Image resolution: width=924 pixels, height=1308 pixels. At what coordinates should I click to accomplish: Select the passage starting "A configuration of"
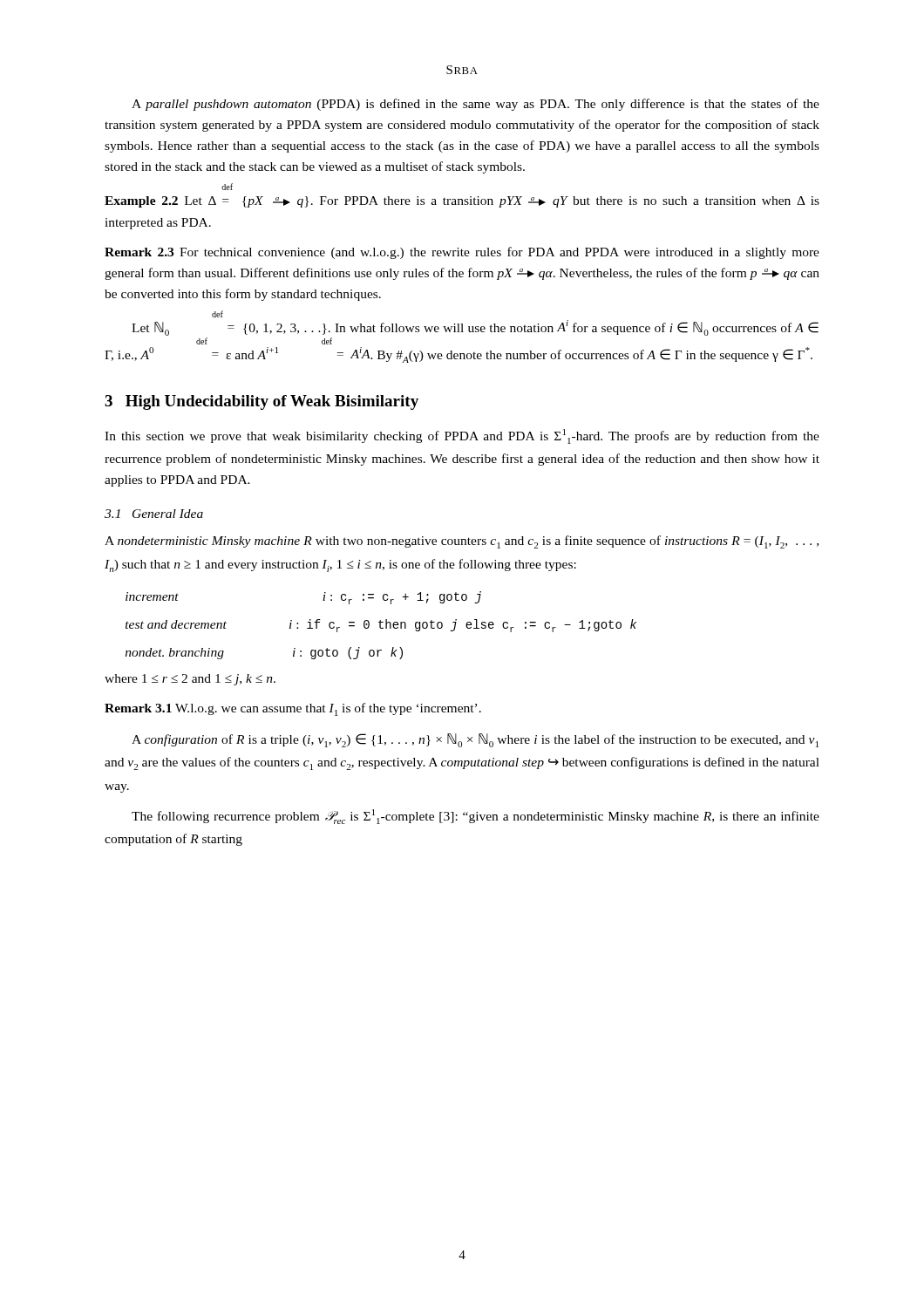(x=462, y=762)
